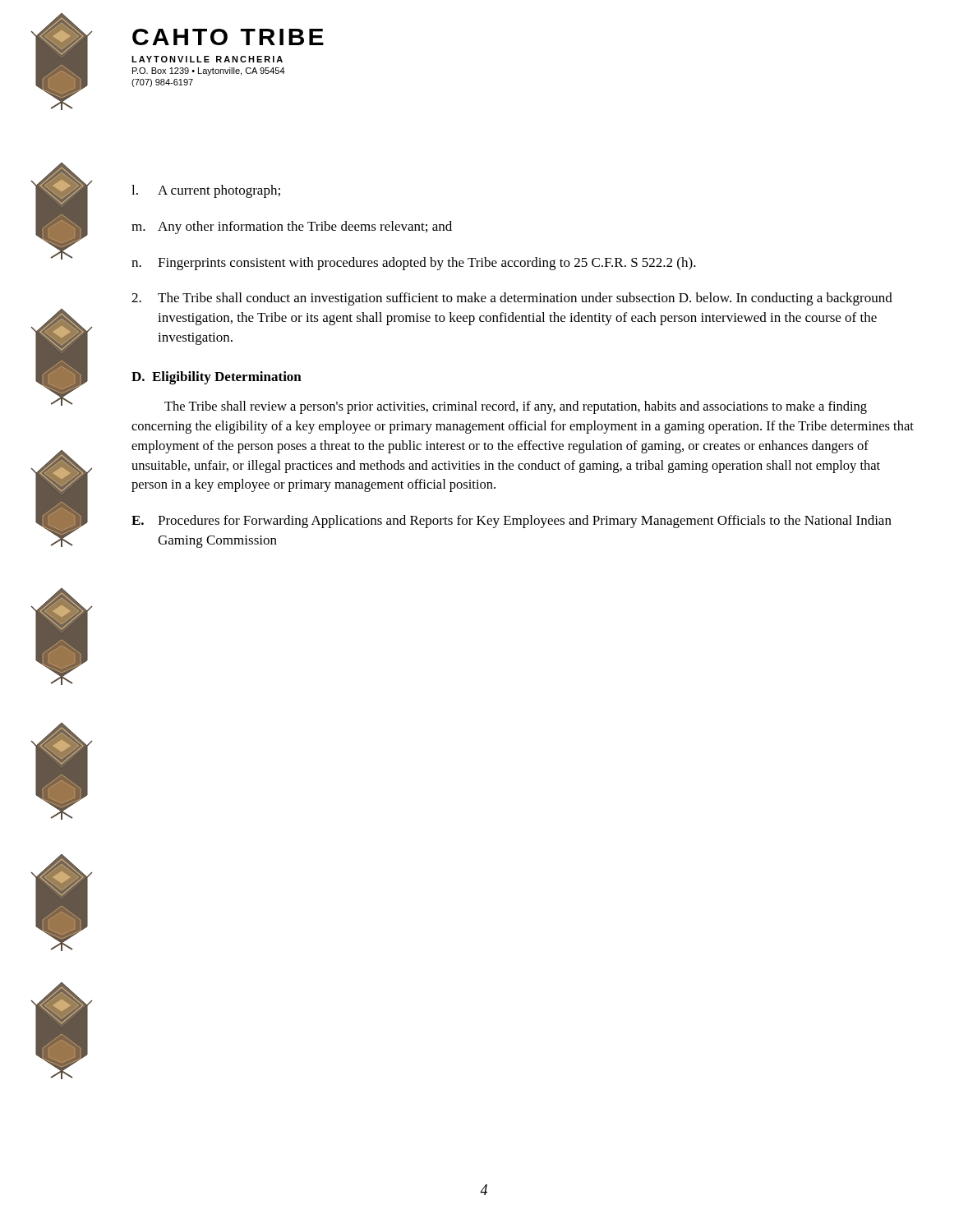
Task: Locate the list item that reads "E. Procedures for"
Action: pyautogui.click(x=525, y=531)
